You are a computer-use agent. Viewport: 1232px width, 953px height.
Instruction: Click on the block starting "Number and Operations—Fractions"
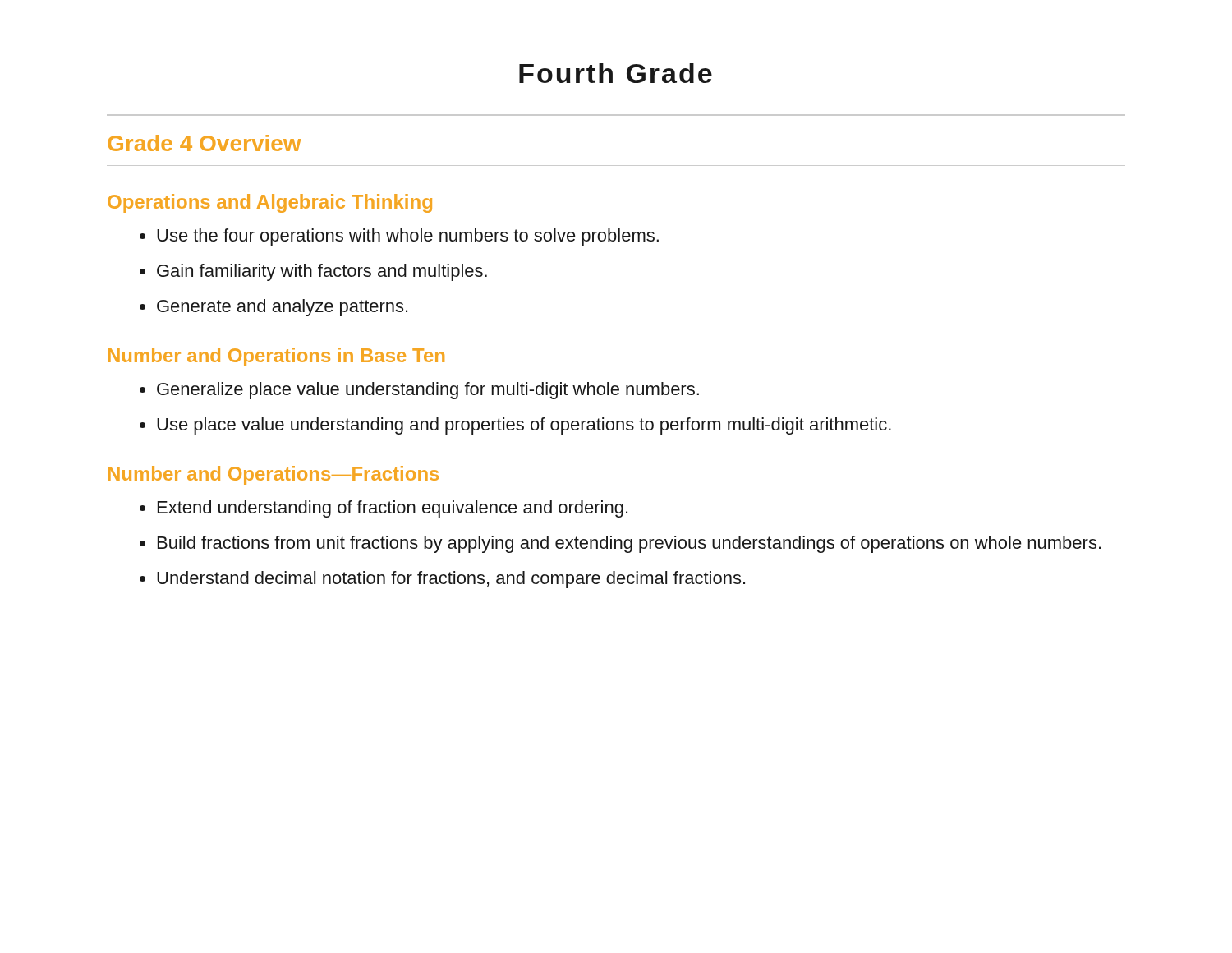click(x=273, y=474)
